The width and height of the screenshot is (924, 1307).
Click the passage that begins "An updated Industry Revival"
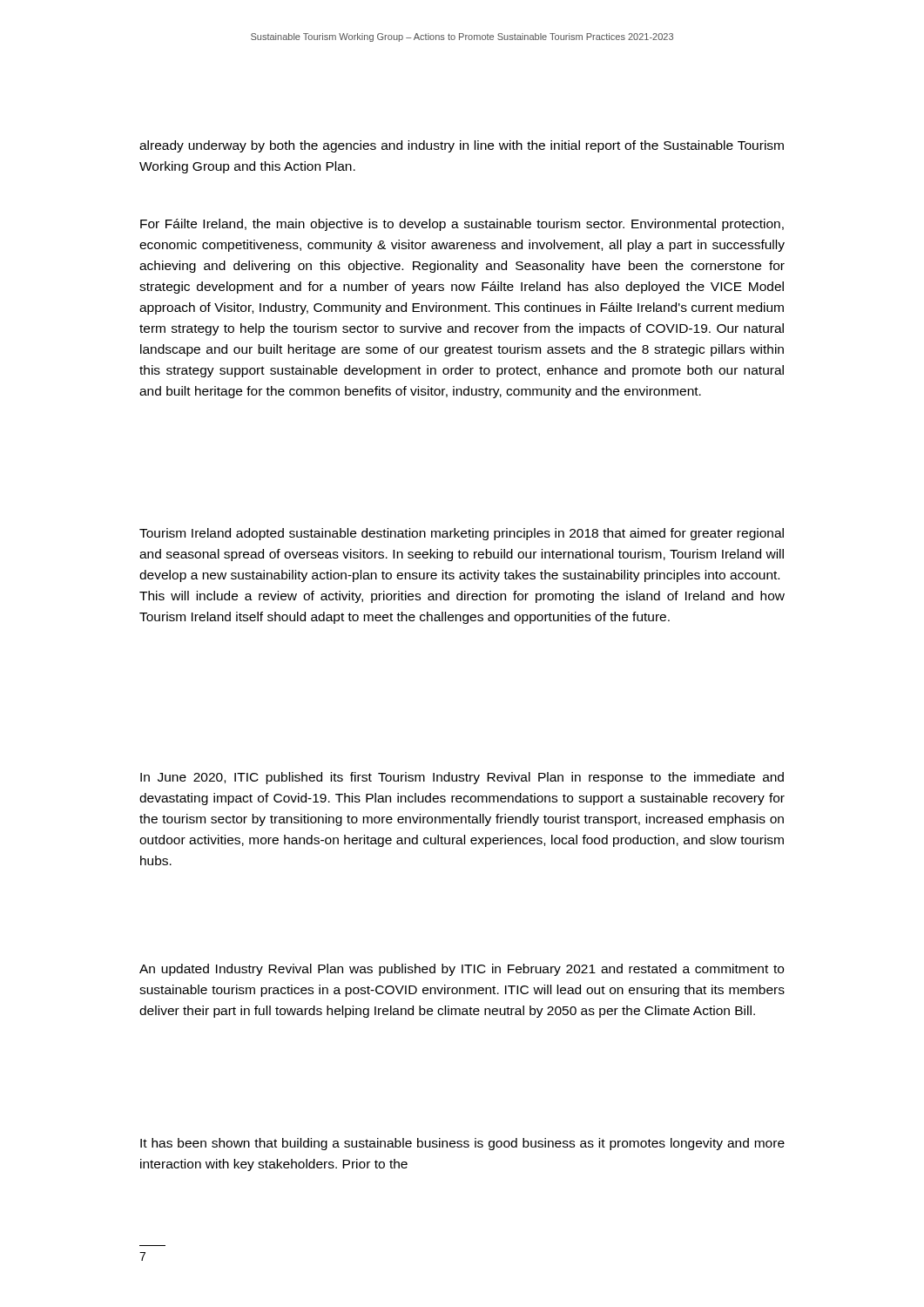(x=462, y=989)
